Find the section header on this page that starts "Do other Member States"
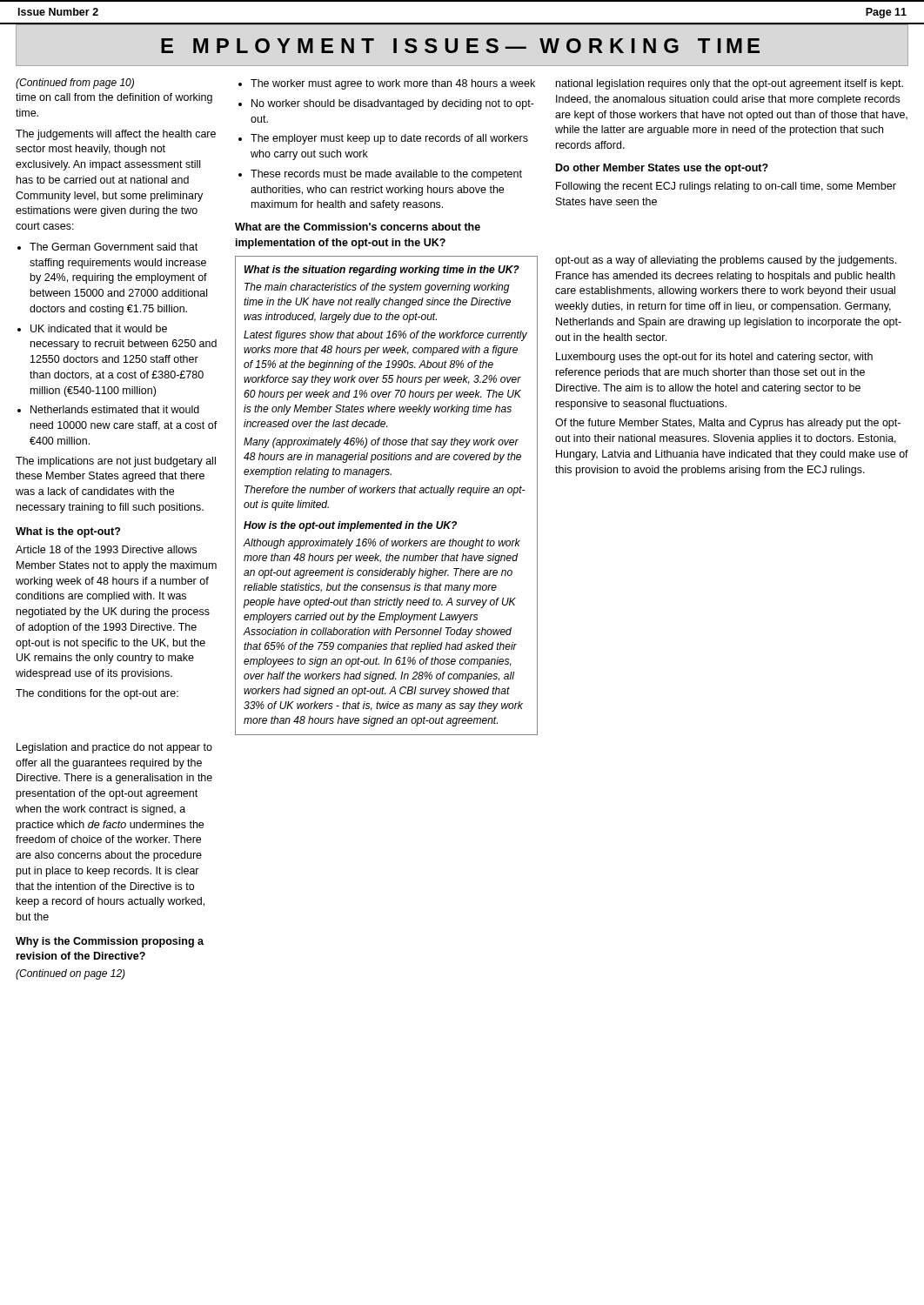Viewport: 924px width, 1305px height. point(662,168)
